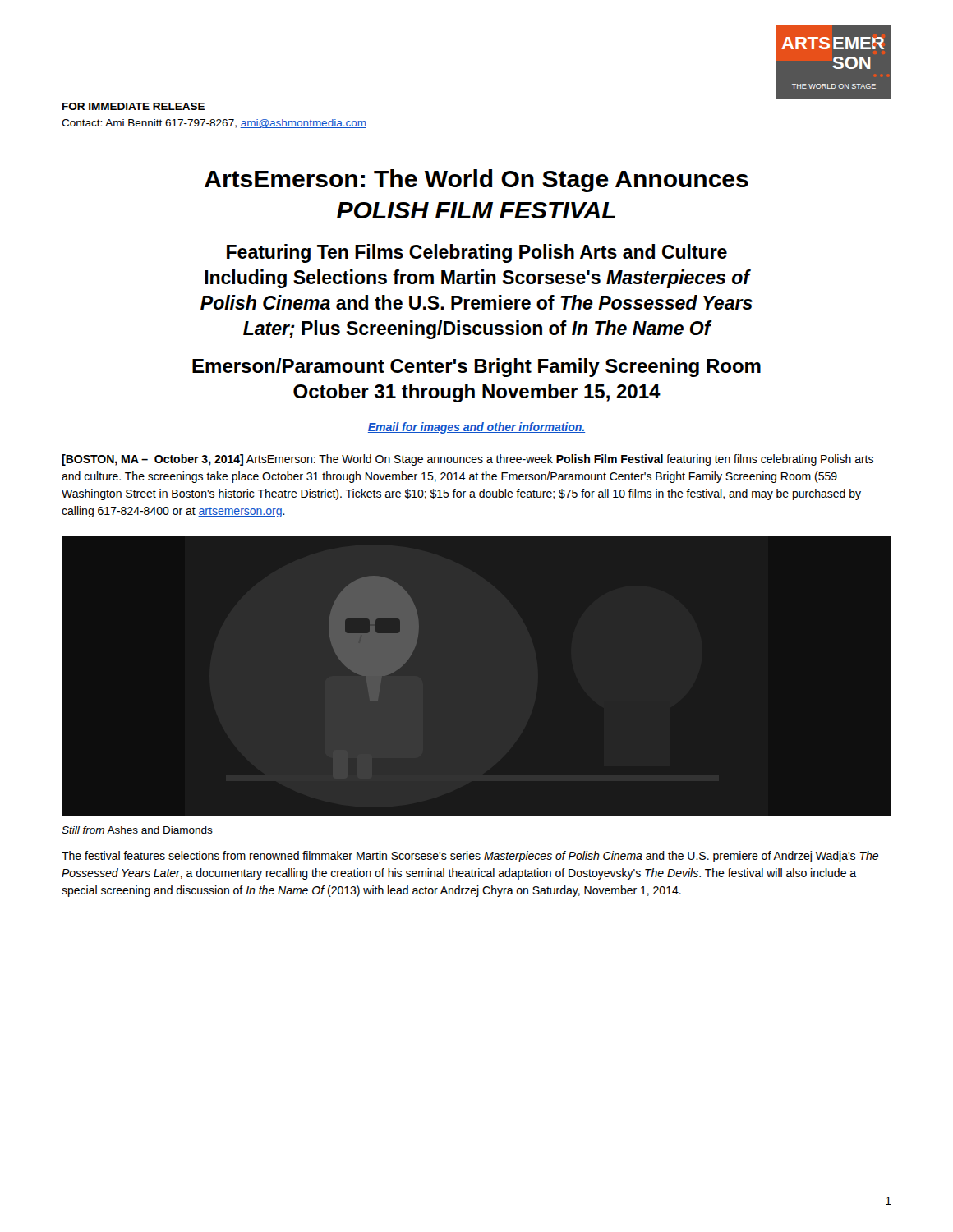Locate the photo

pos(476,676)
